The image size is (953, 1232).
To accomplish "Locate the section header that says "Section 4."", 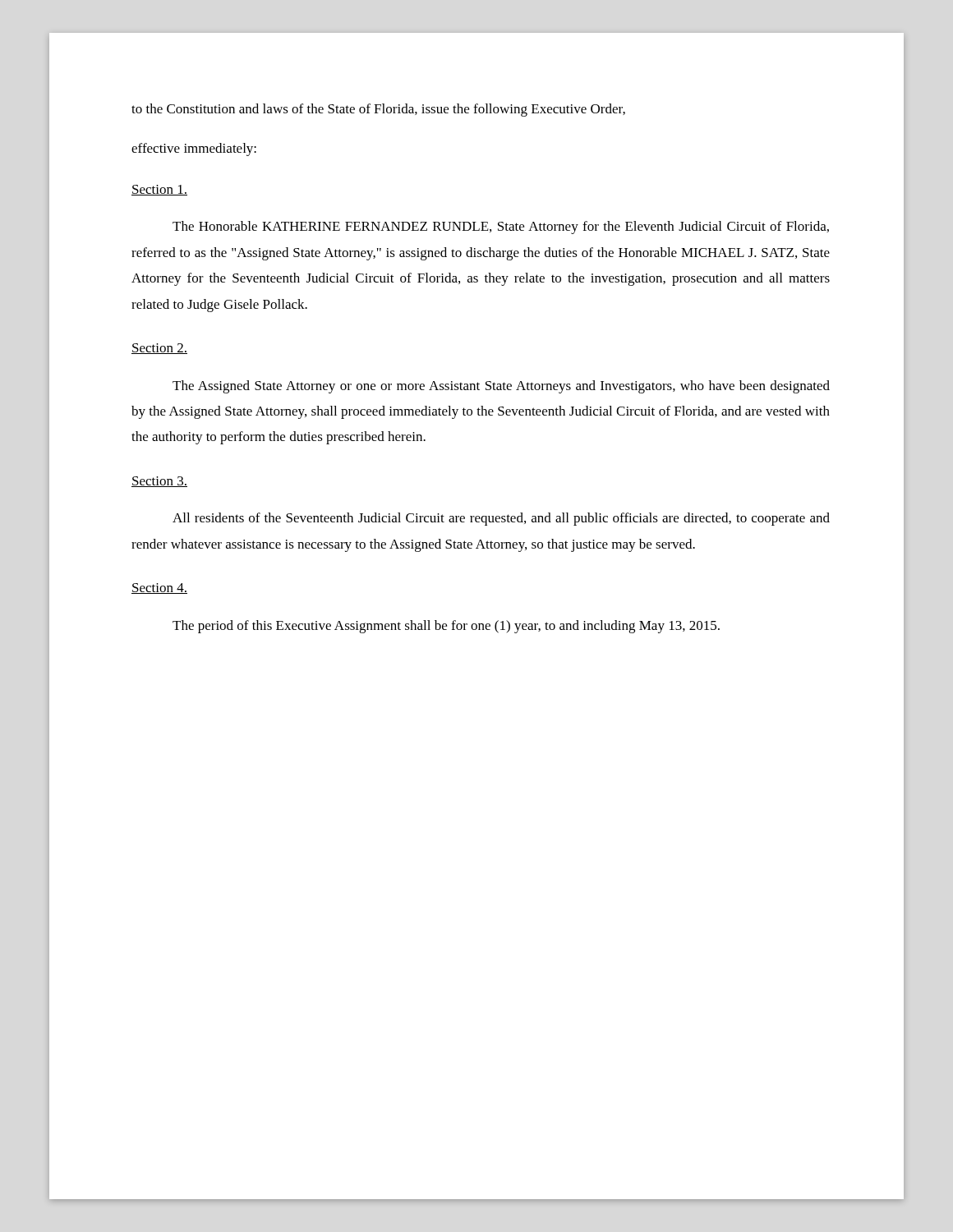I will pos(159,588).
